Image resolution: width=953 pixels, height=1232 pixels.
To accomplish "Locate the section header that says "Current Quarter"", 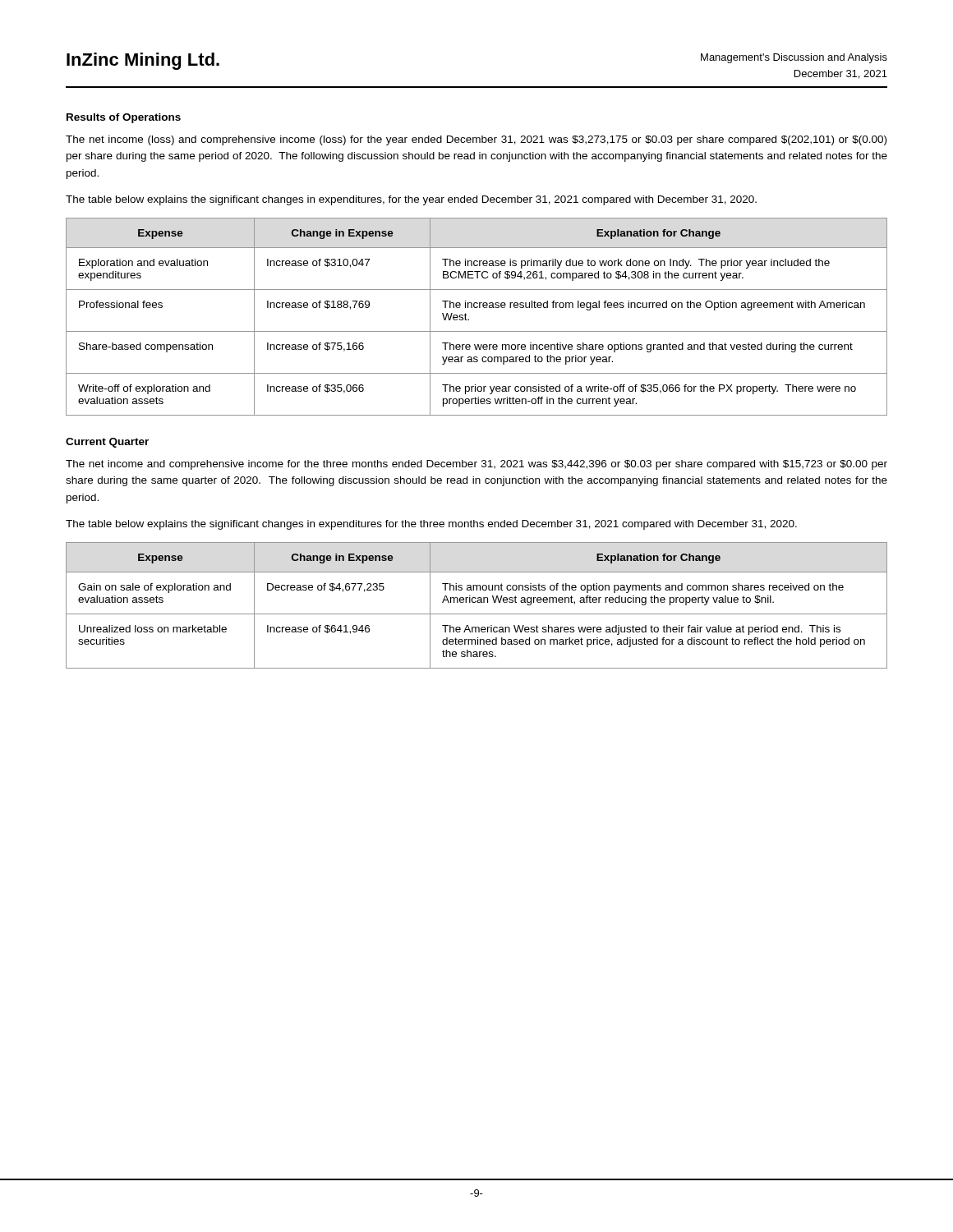I will pos(107,441).
